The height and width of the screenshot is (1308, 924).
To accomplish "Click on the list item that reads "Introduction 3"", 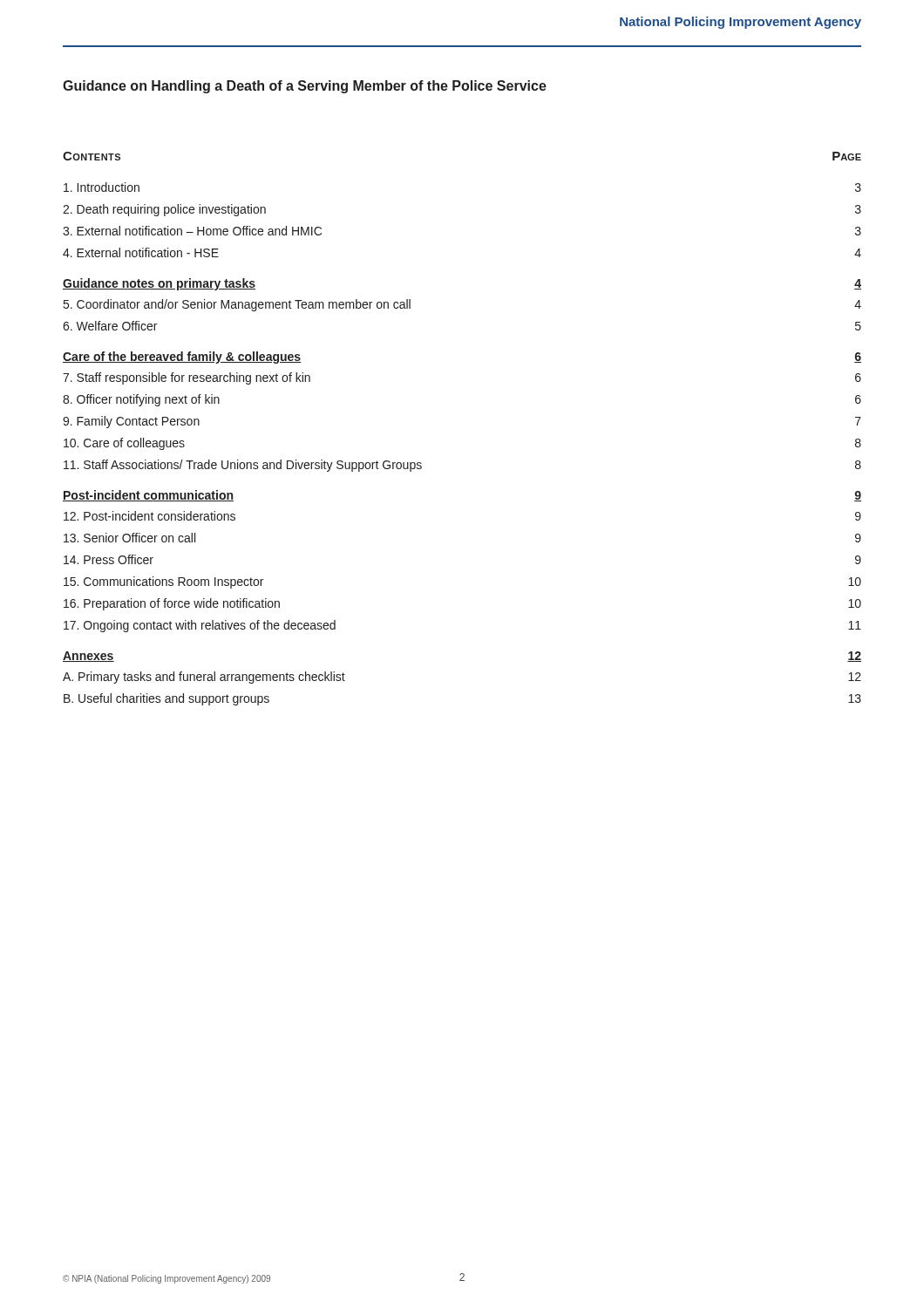I will tap(103, 186).
